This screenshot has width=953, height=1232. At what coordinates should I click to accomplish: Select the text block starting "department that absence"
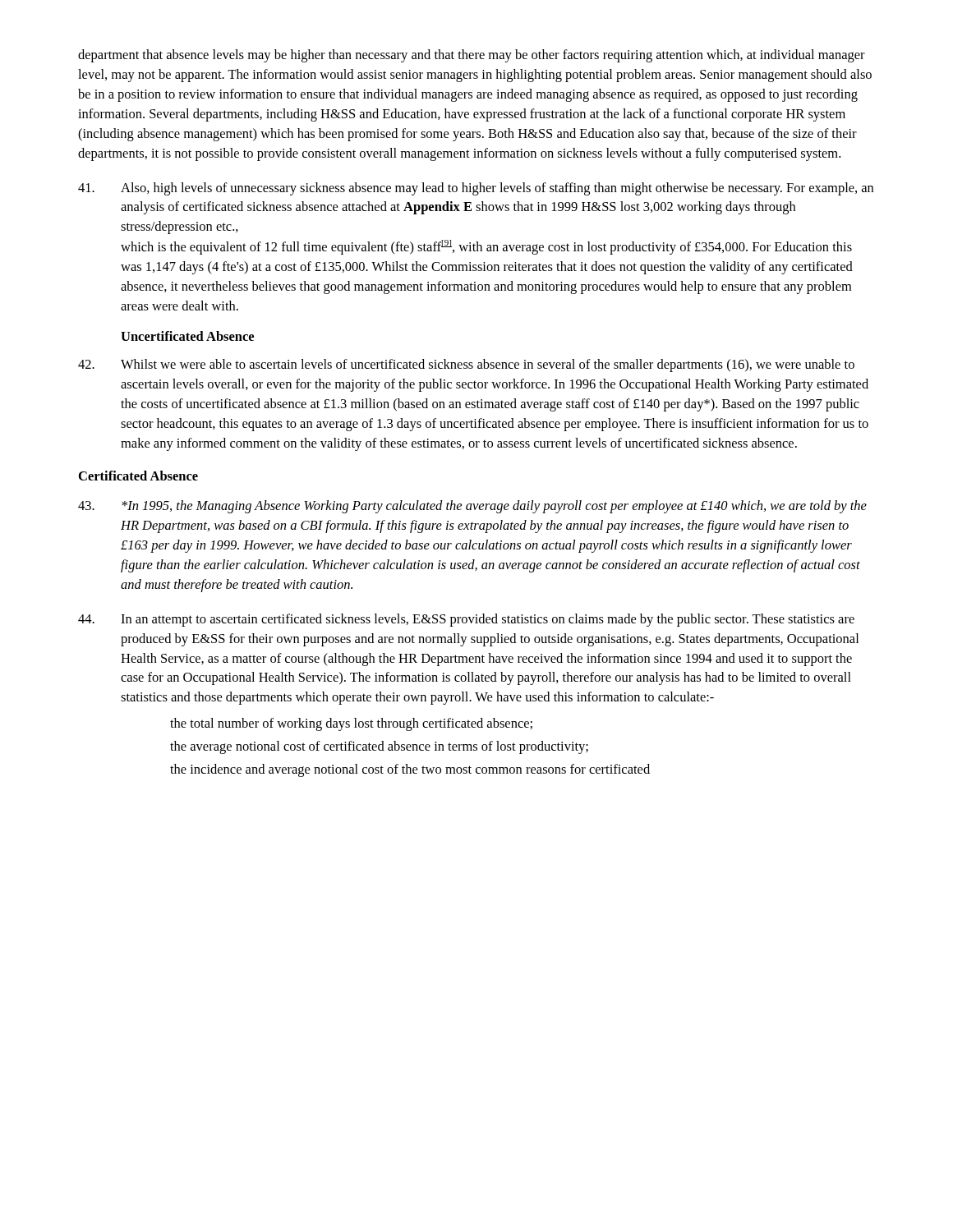[x=476, y=104]
